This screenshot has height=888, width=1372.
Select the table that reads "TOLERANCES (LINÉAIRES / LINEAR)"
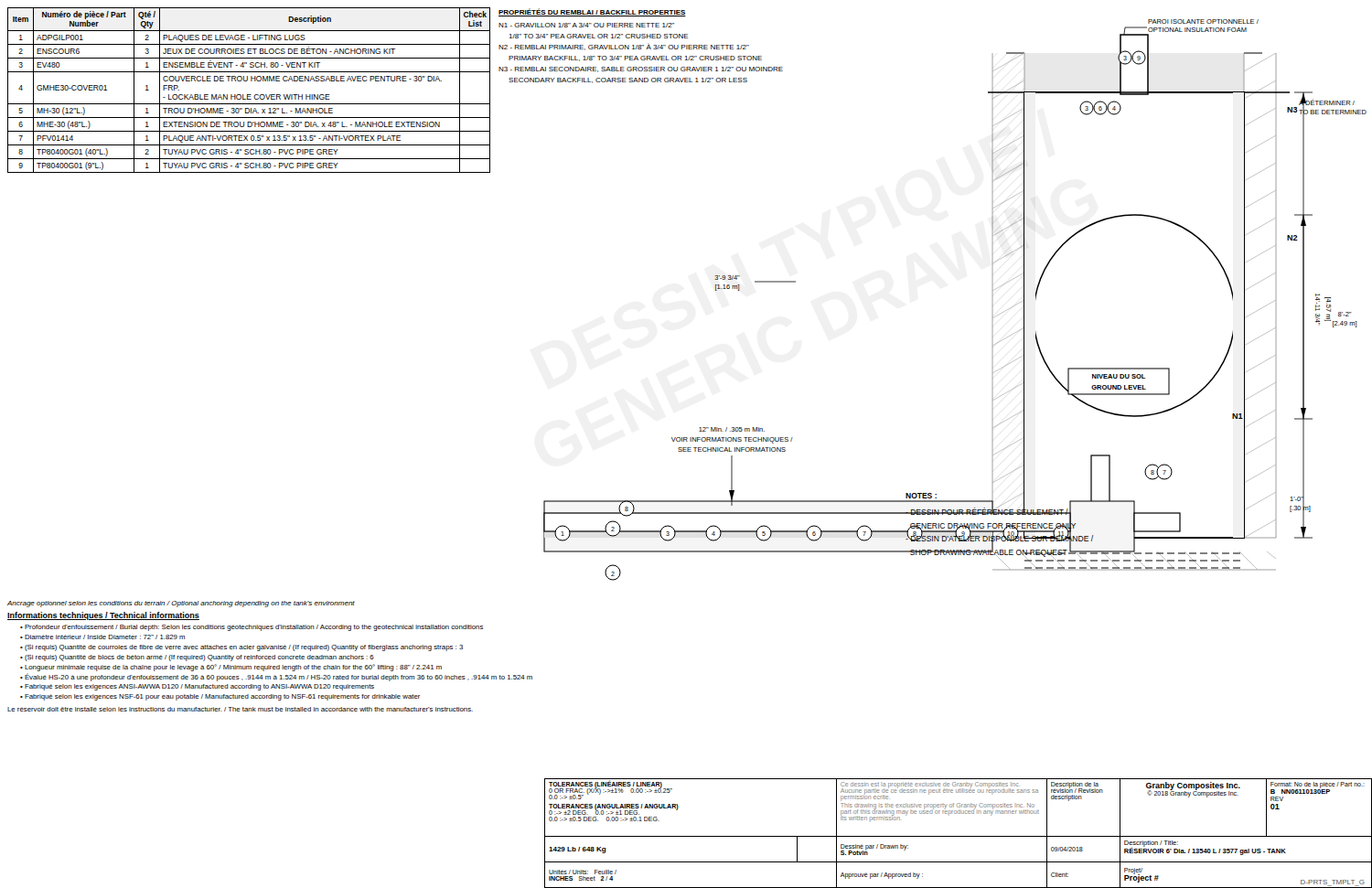[958, 833]
